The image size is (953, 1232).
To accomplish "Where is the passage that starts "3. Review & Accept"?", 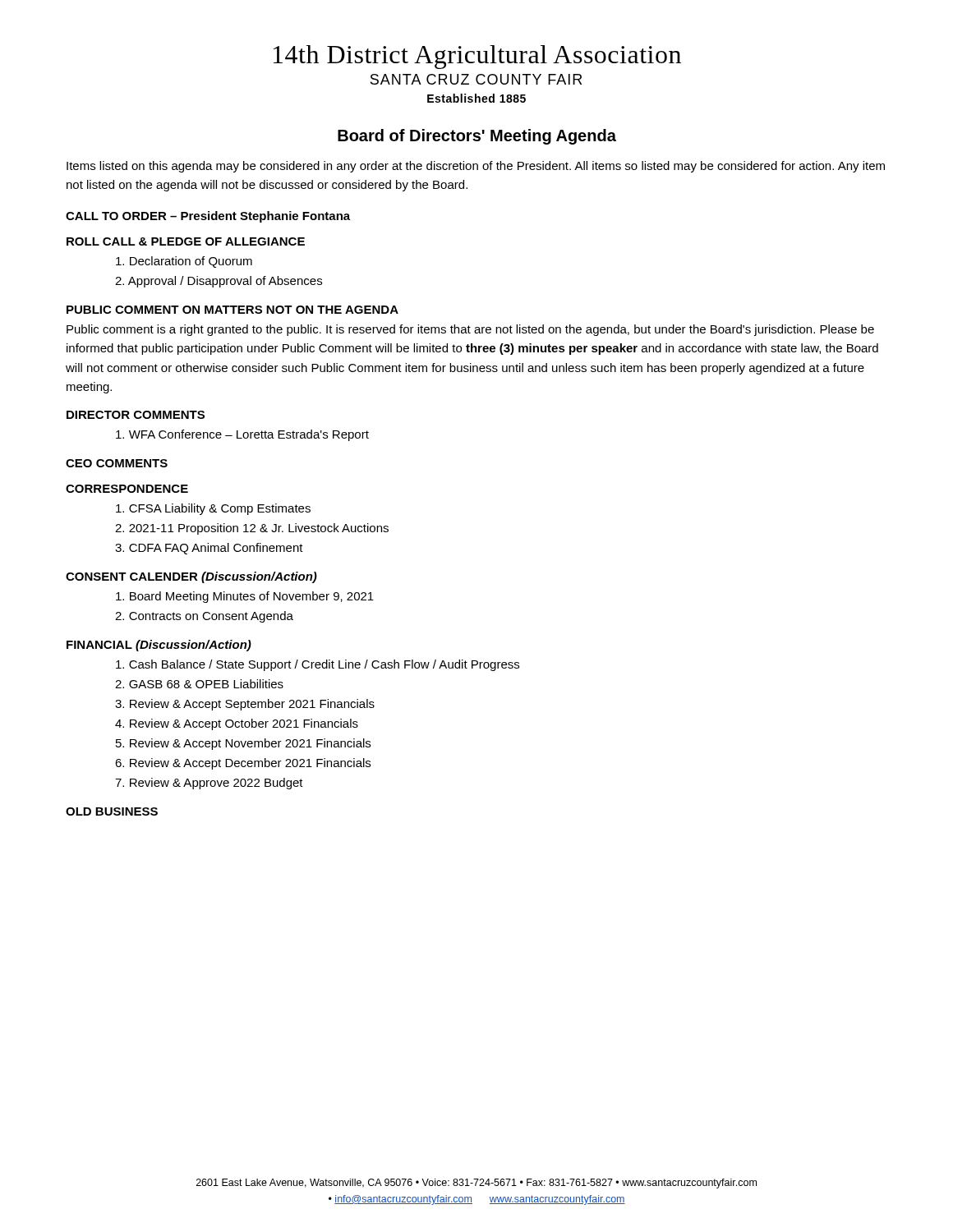I will click(245, 703).
